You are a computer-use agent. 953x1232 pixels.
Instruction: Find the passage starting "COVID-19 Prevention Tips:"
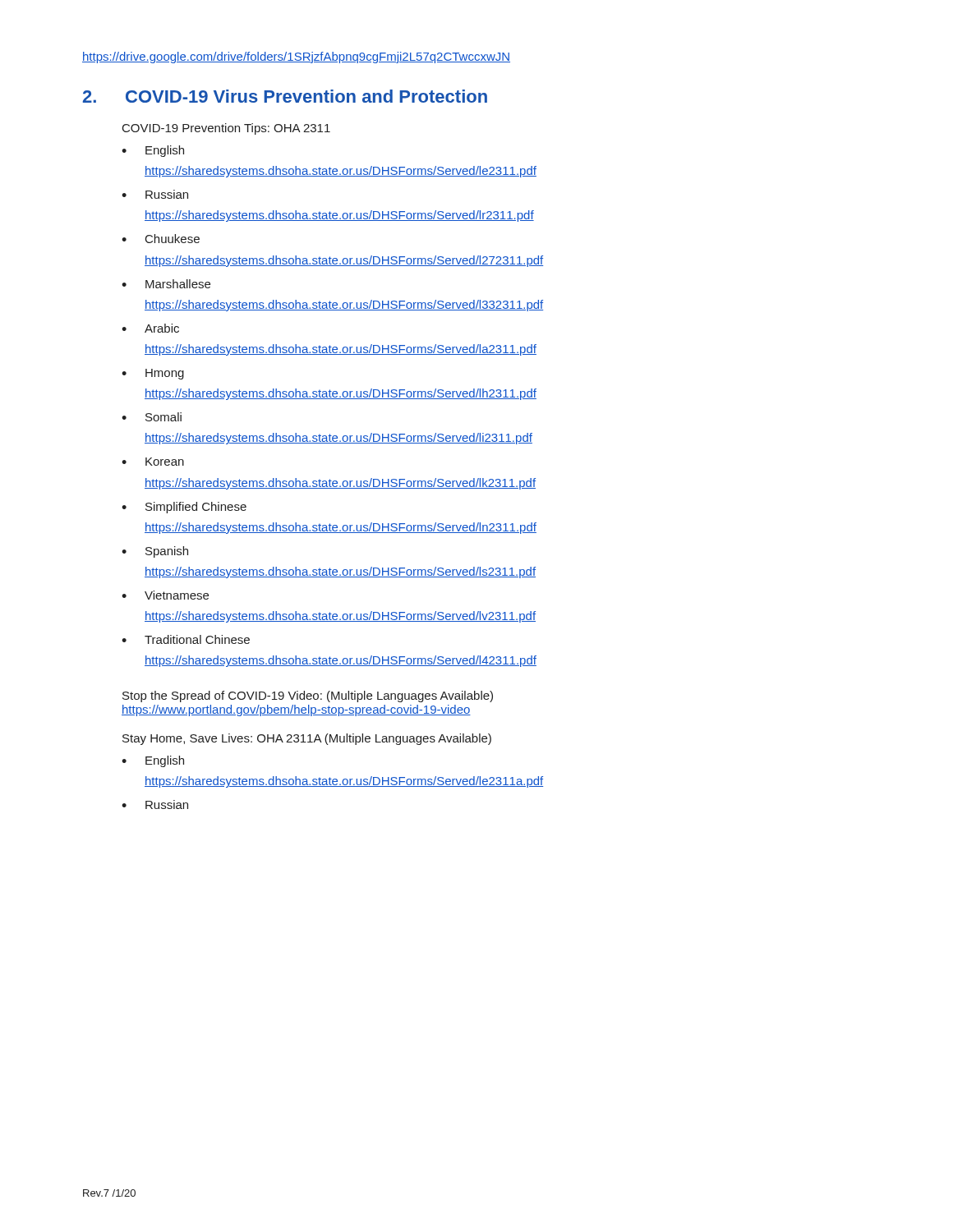[x=226, y=128]
